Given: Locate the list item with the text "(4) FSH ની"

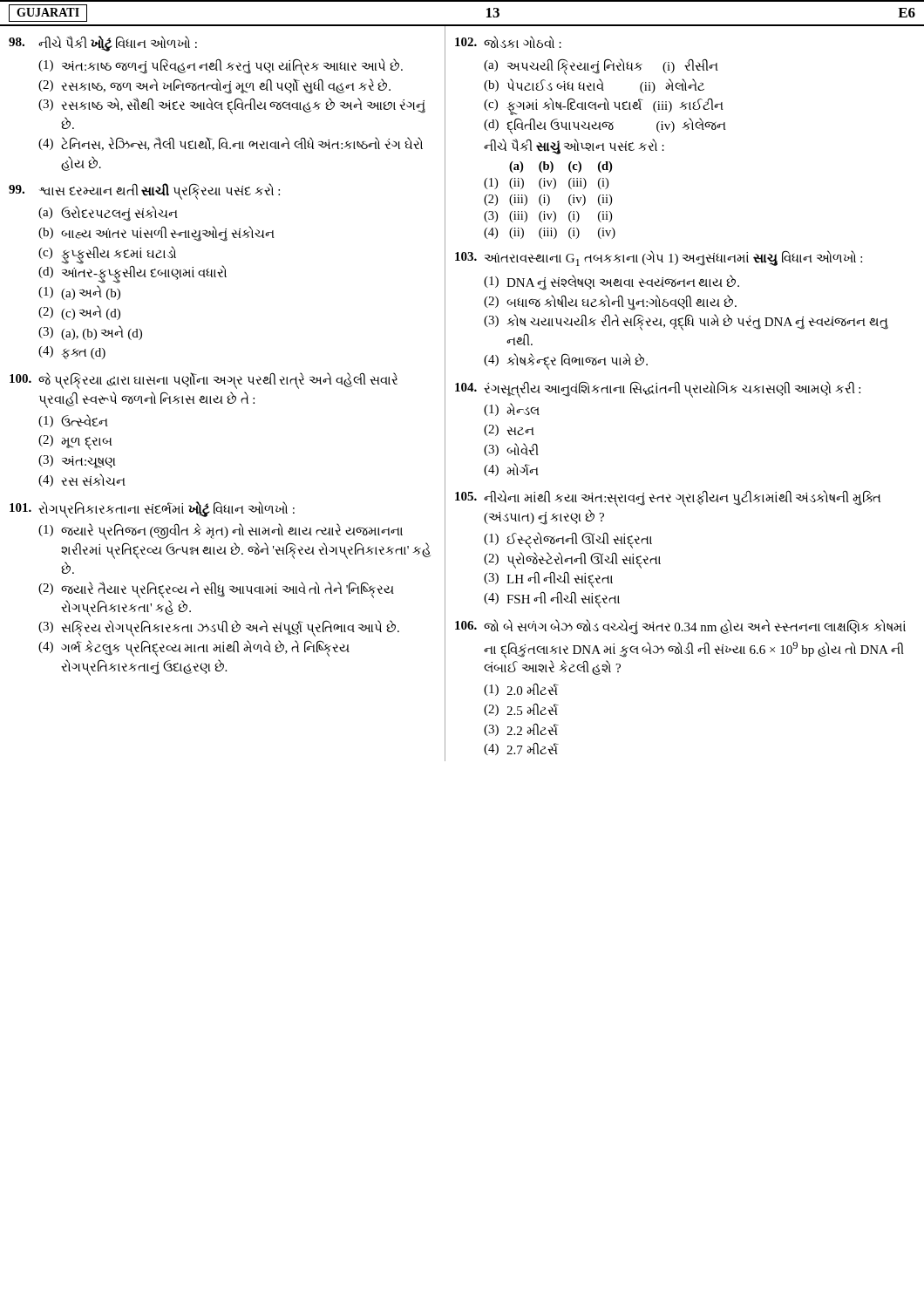Looking at the screenshot, I should coord(552,600).
